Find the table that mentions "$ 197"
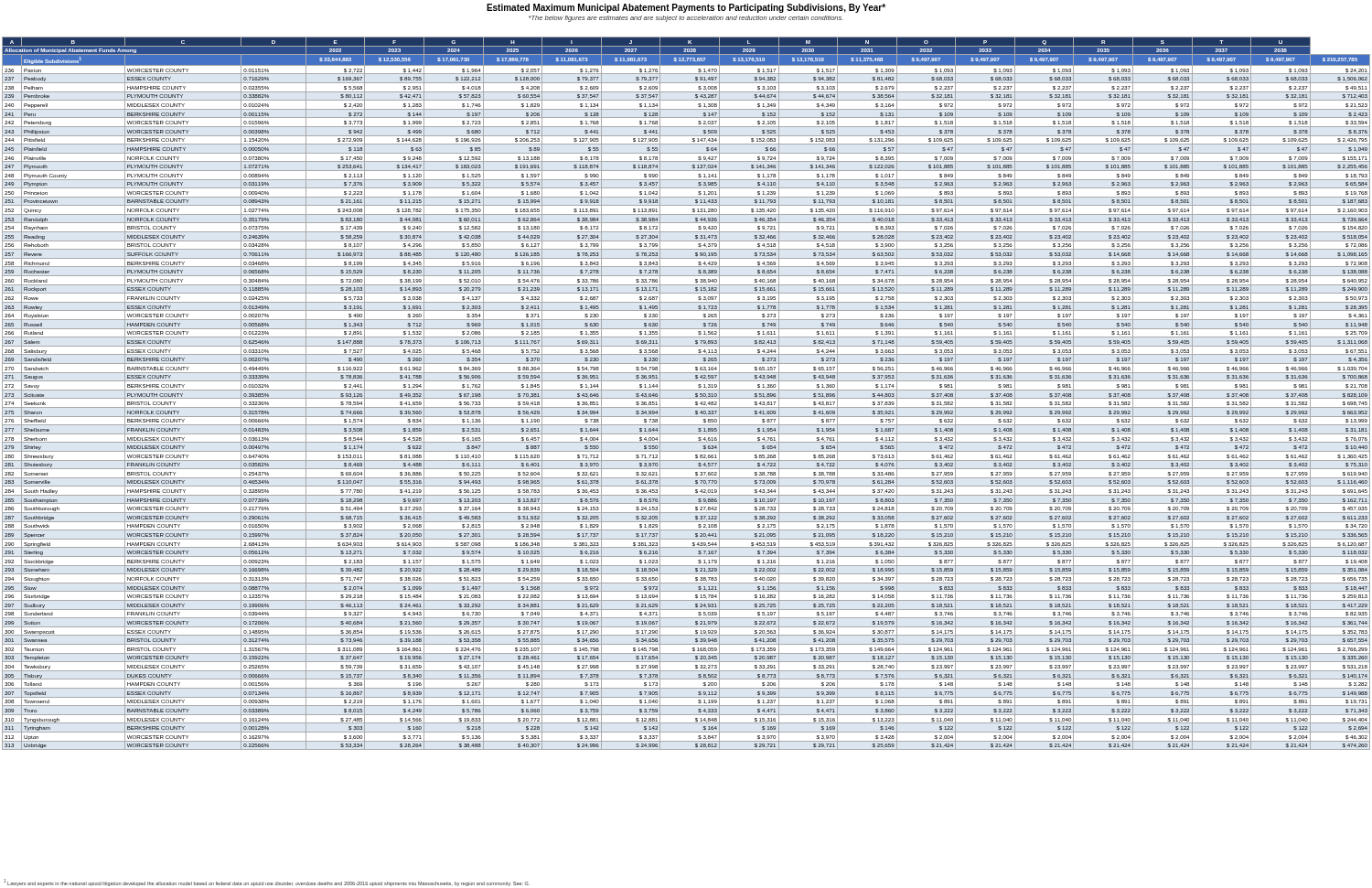This screenshot has height=888, width=1372. click(x=686, y=461)
